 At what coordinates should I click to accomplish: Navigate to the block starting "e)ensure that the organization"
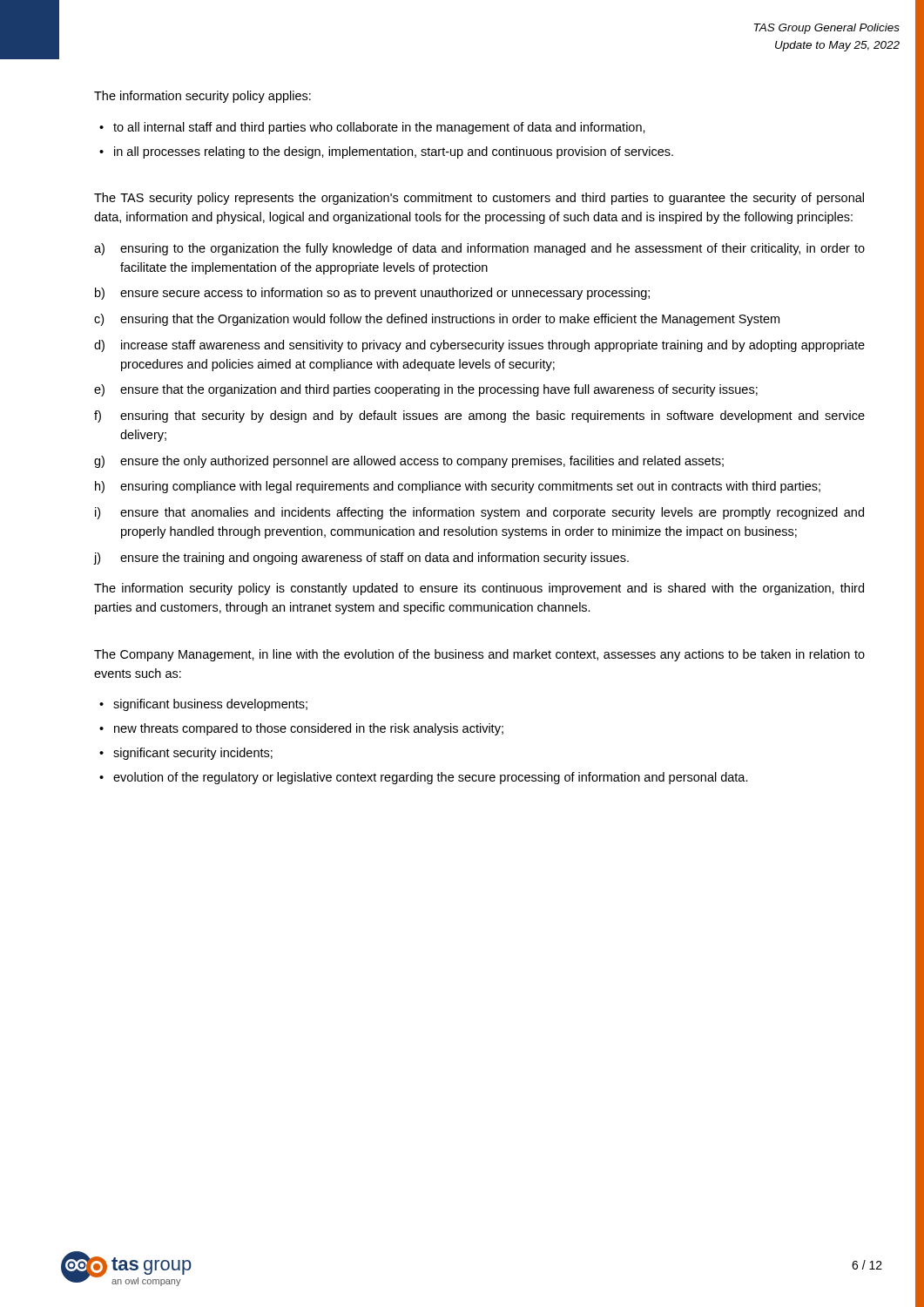point(479,390)
